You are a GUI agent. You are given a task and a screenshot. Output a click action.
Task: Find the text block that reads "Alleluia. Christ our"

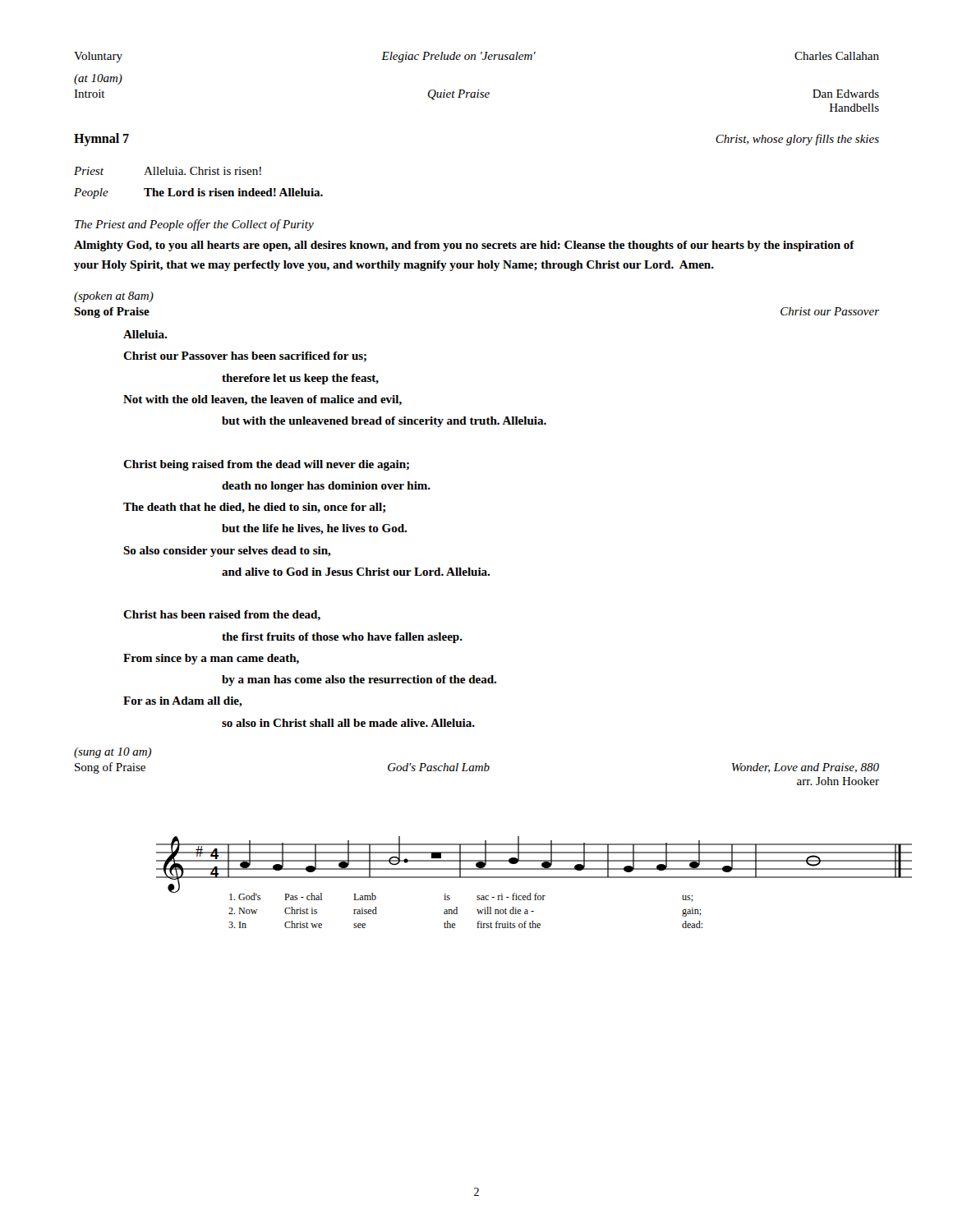[145, 334]
